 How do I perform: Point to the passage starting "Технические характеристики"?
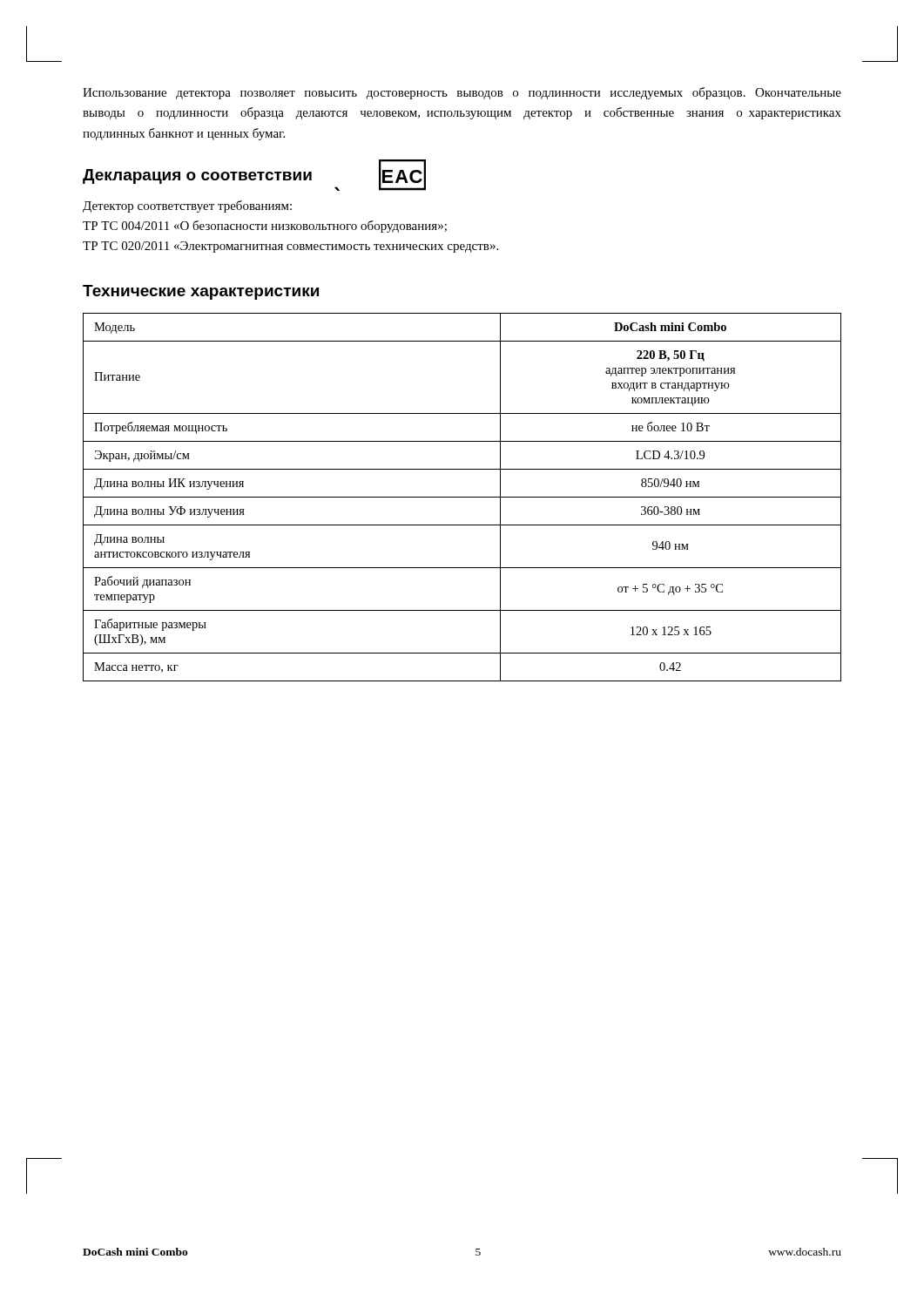pos(201,290)
